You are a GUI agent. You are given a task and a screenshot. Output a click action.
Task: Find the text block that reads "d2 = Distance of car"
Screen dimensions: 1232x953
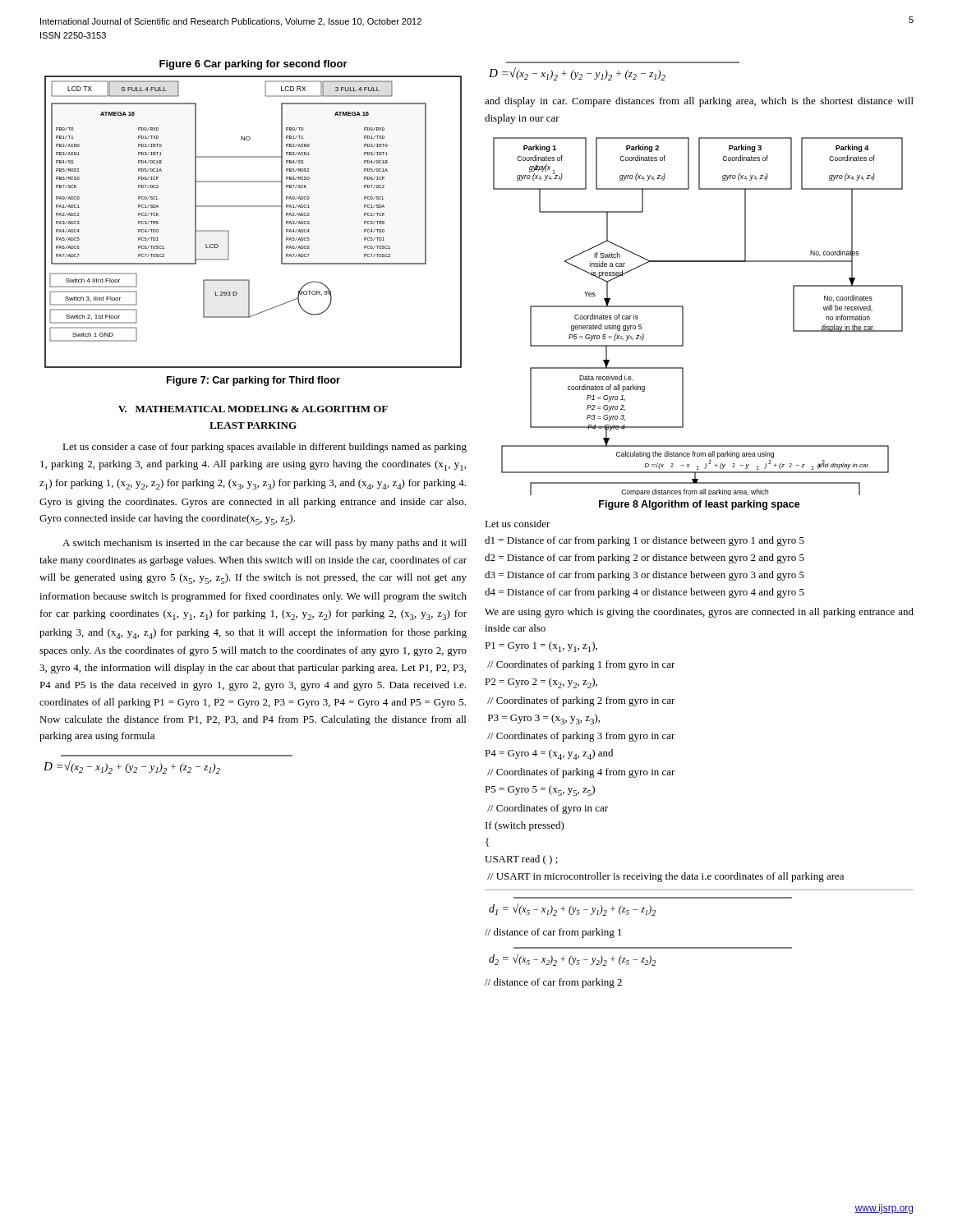[644, 557]
